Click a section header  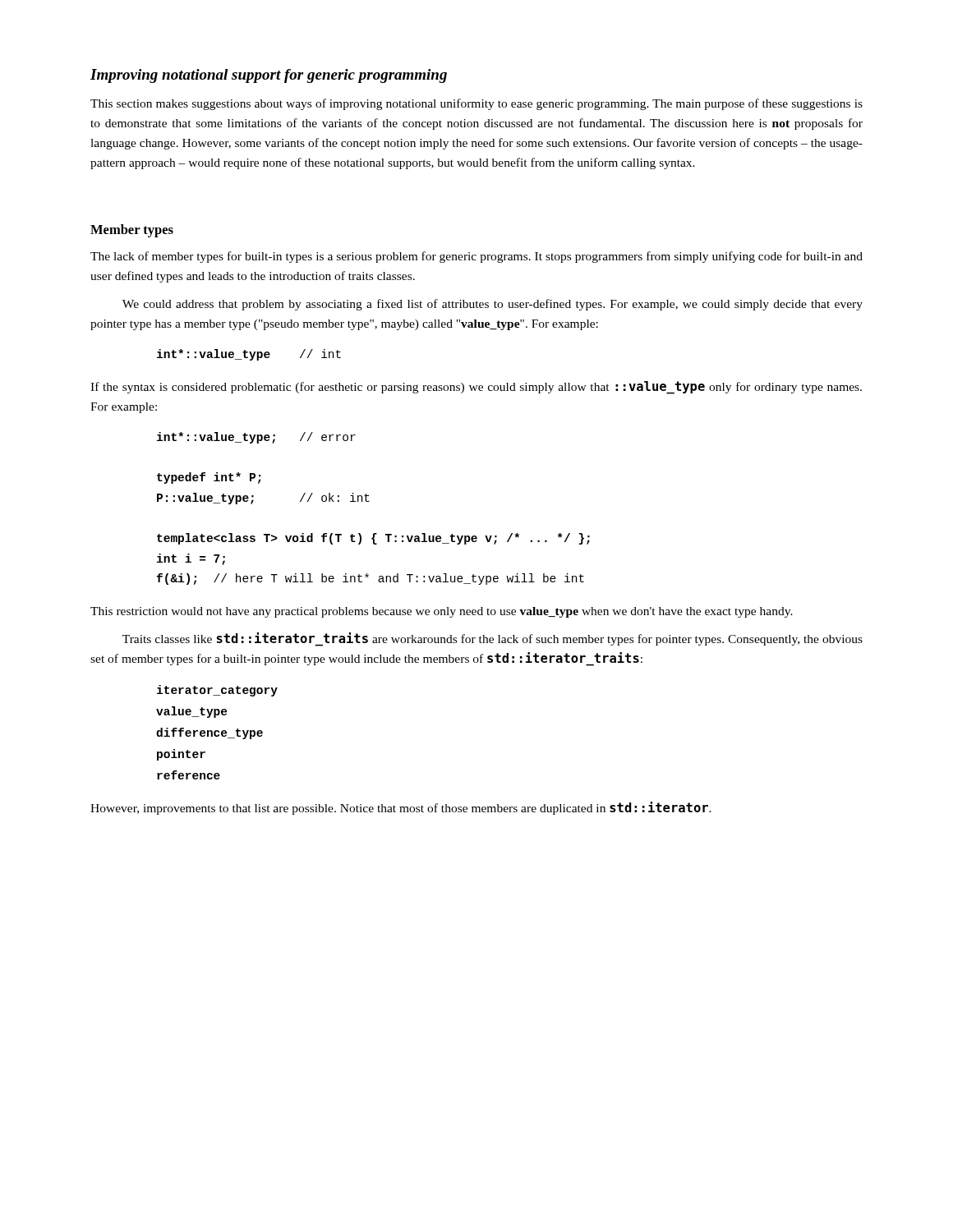click(x=132, y=230)
